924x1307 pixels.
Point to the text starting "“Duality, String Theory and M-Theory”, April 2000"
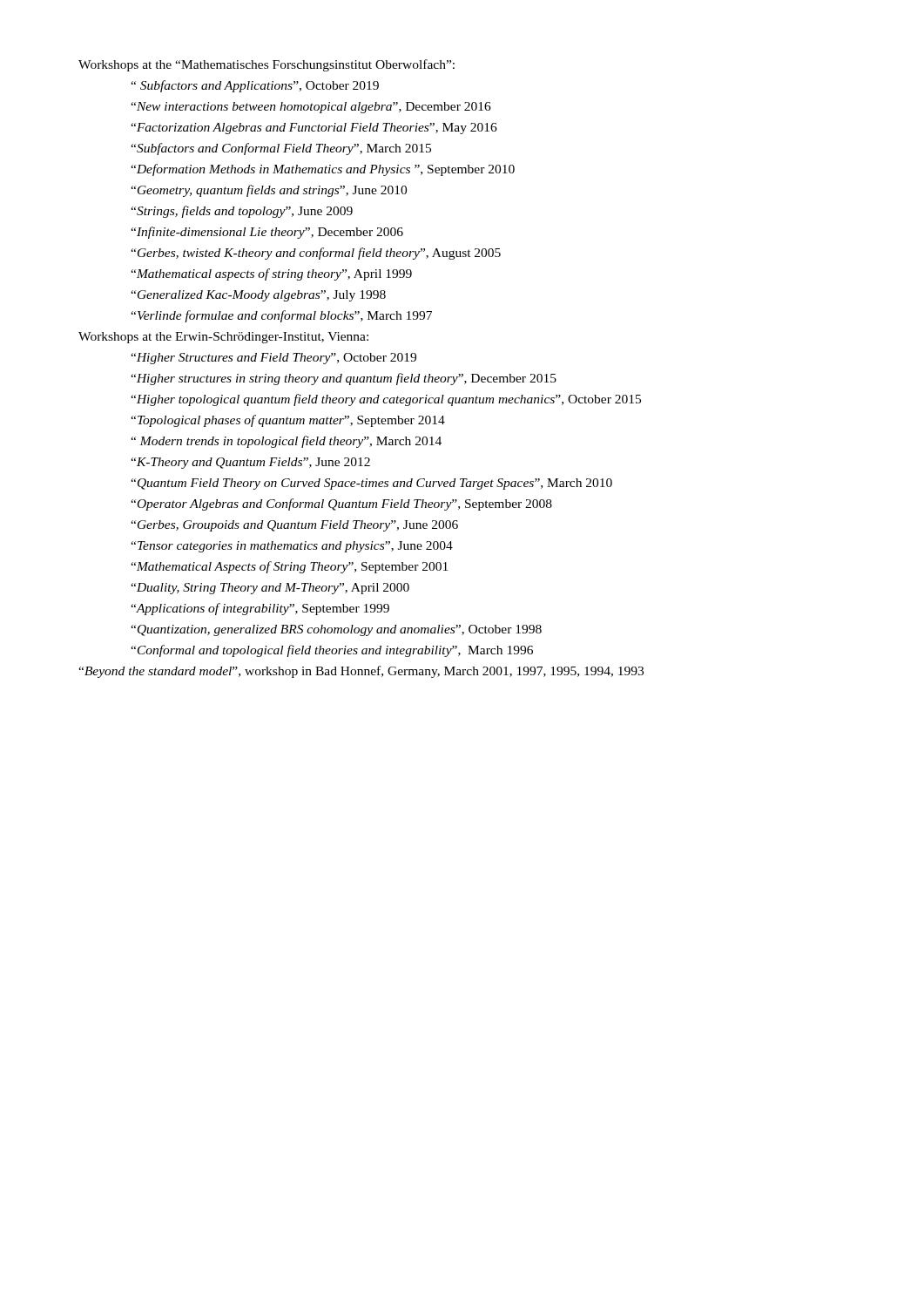pyautogui.click(x=270, y=587)
